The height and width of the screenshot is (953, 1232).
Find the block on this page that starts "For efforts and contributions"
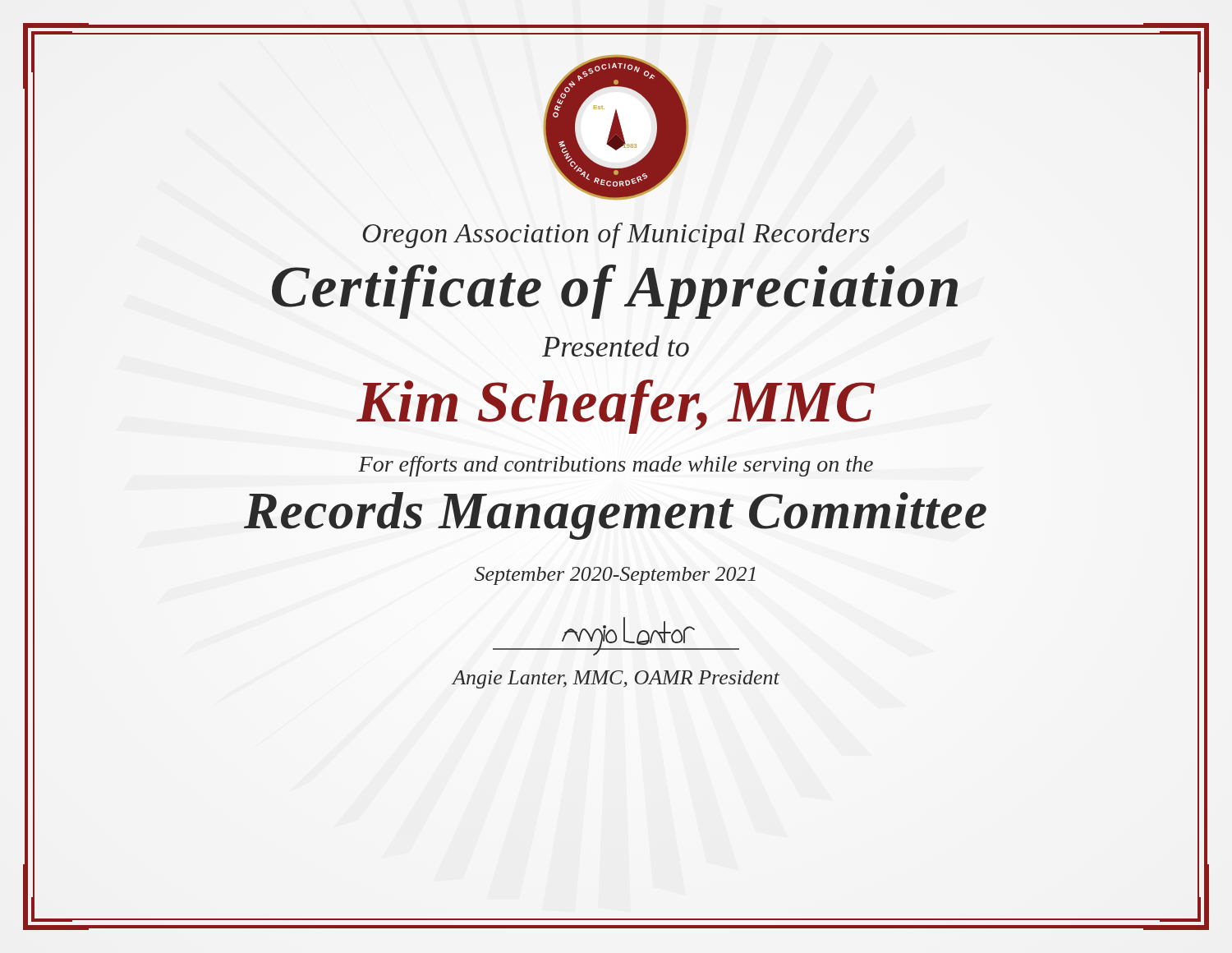pos(616,464)
